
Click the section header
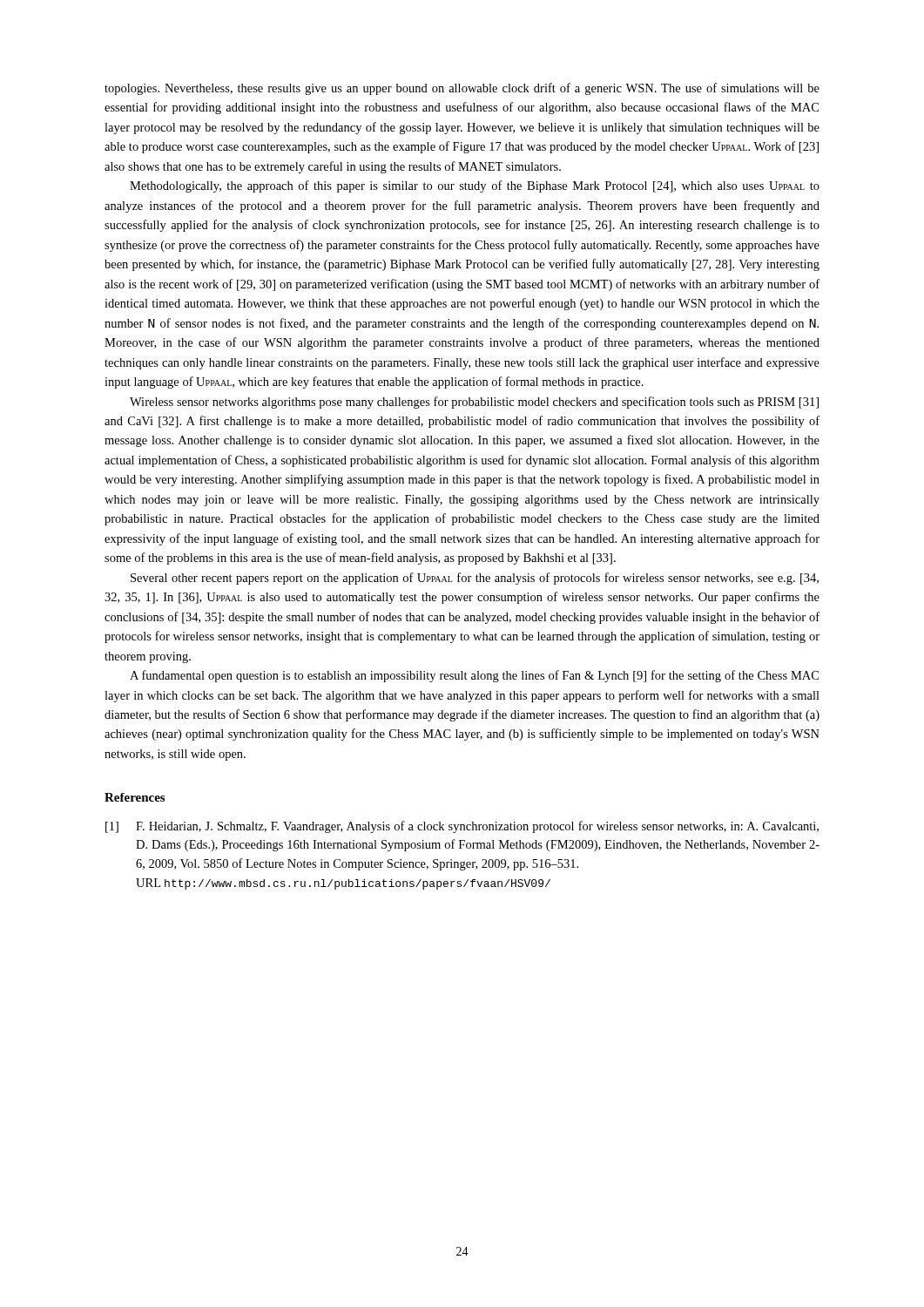click(135, 798)
